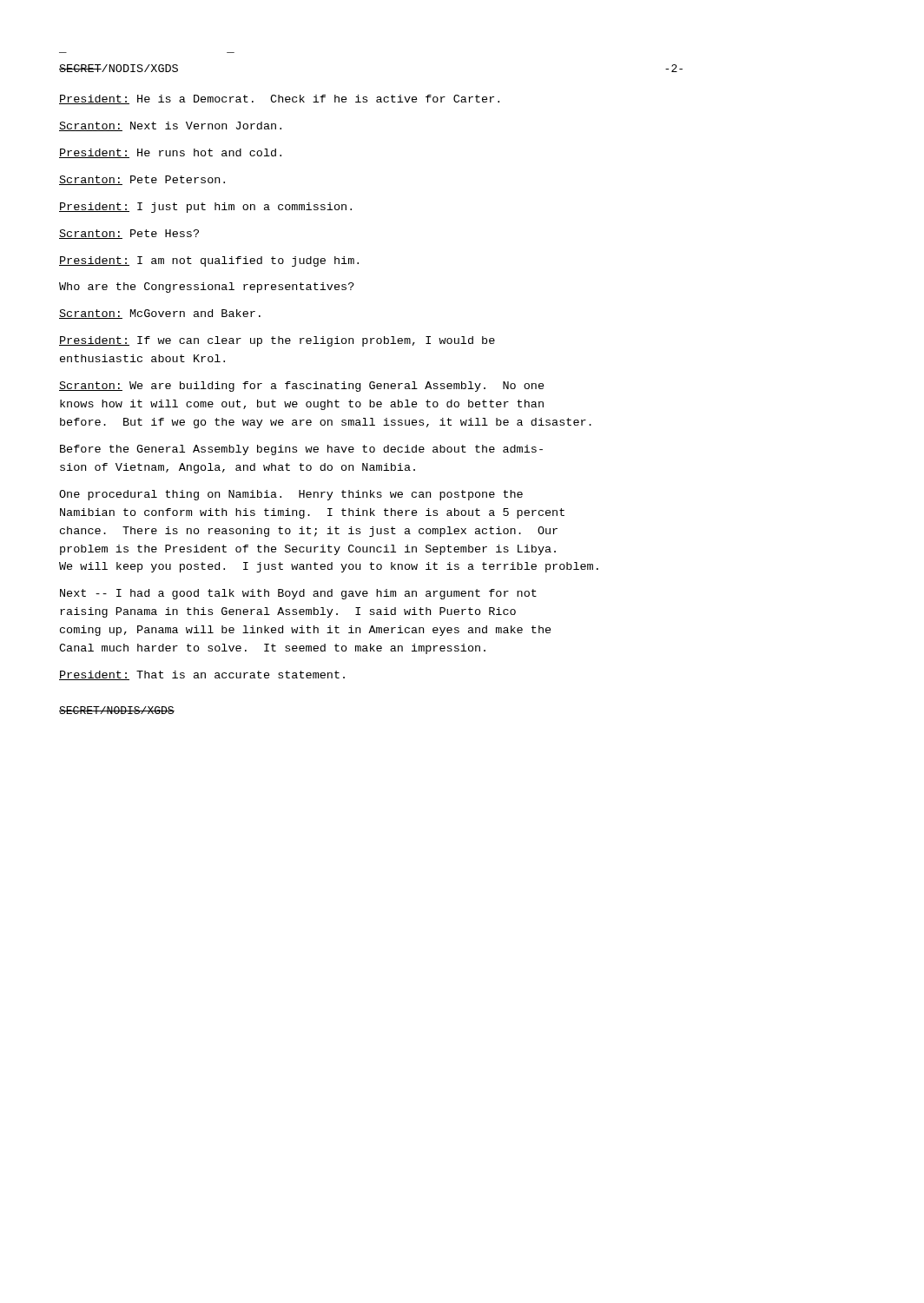Select the text with the text "Scranton: McGovern and Baker."

161,314
